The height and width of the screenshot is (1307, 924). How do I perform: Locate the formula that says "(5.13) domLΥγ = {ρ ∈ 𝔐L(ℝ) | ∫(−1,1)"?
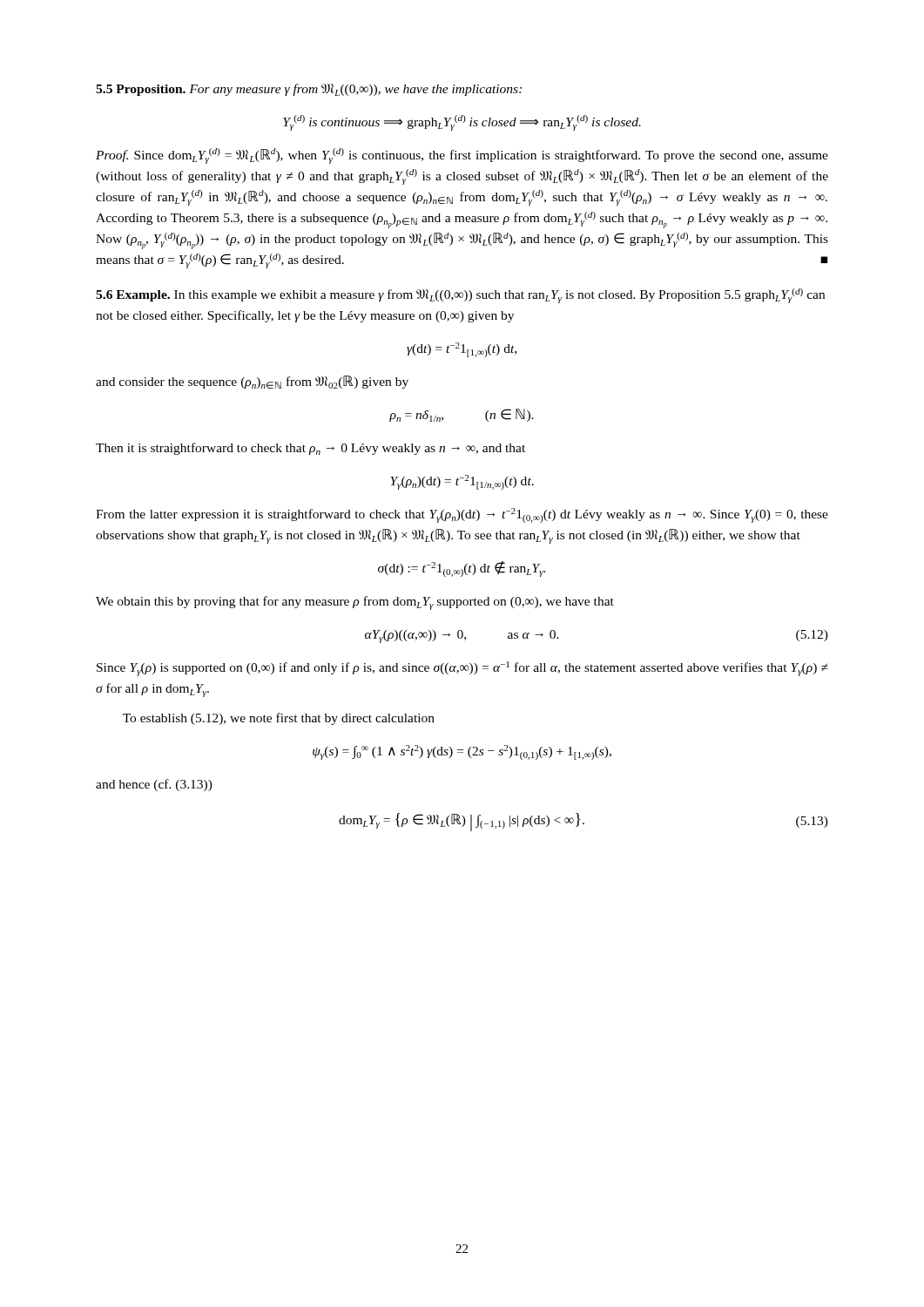click(584, 821)
